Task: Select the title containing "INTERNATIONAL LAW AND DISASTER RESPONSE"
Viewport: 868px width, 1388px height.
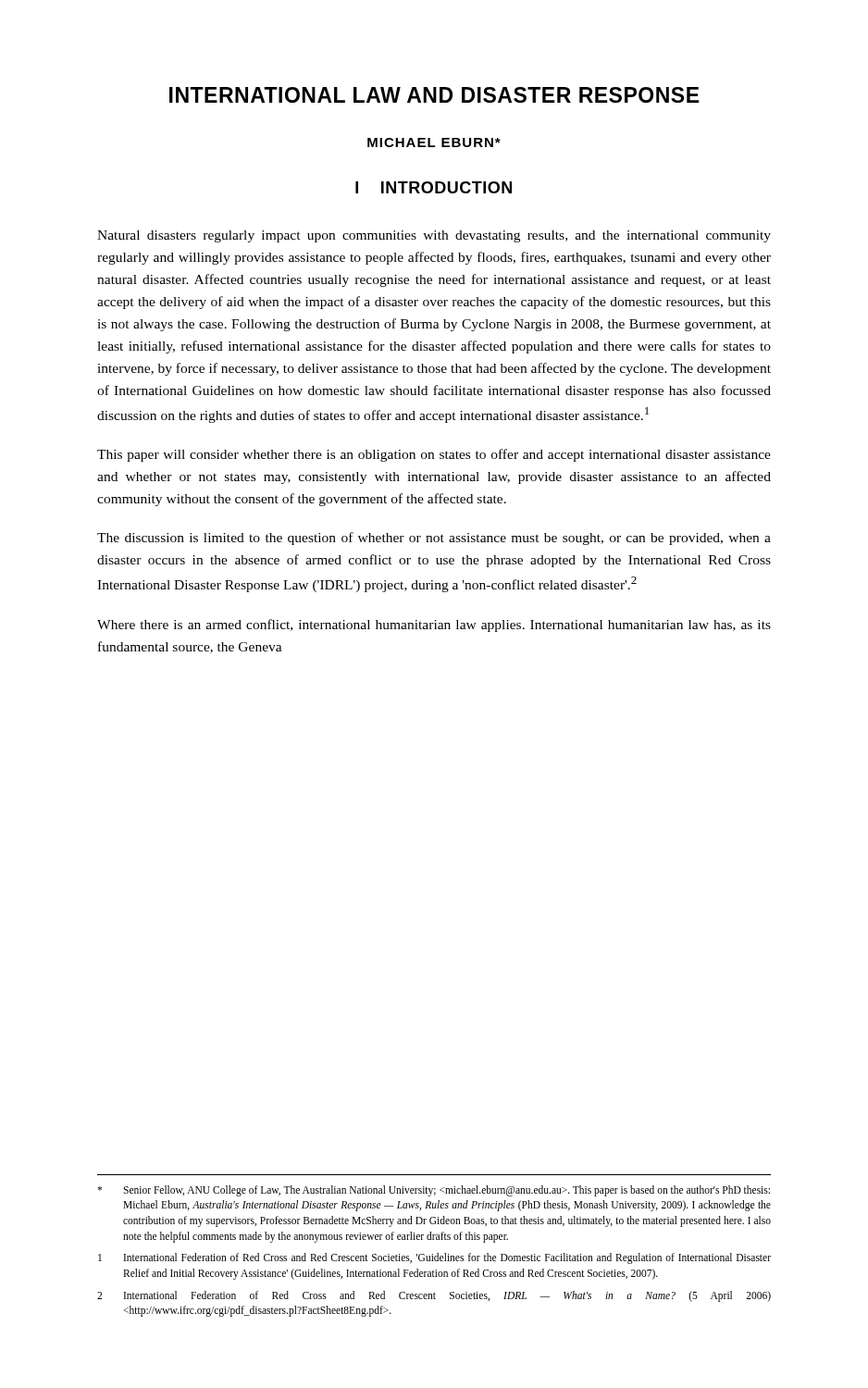Action: [434, 95]
